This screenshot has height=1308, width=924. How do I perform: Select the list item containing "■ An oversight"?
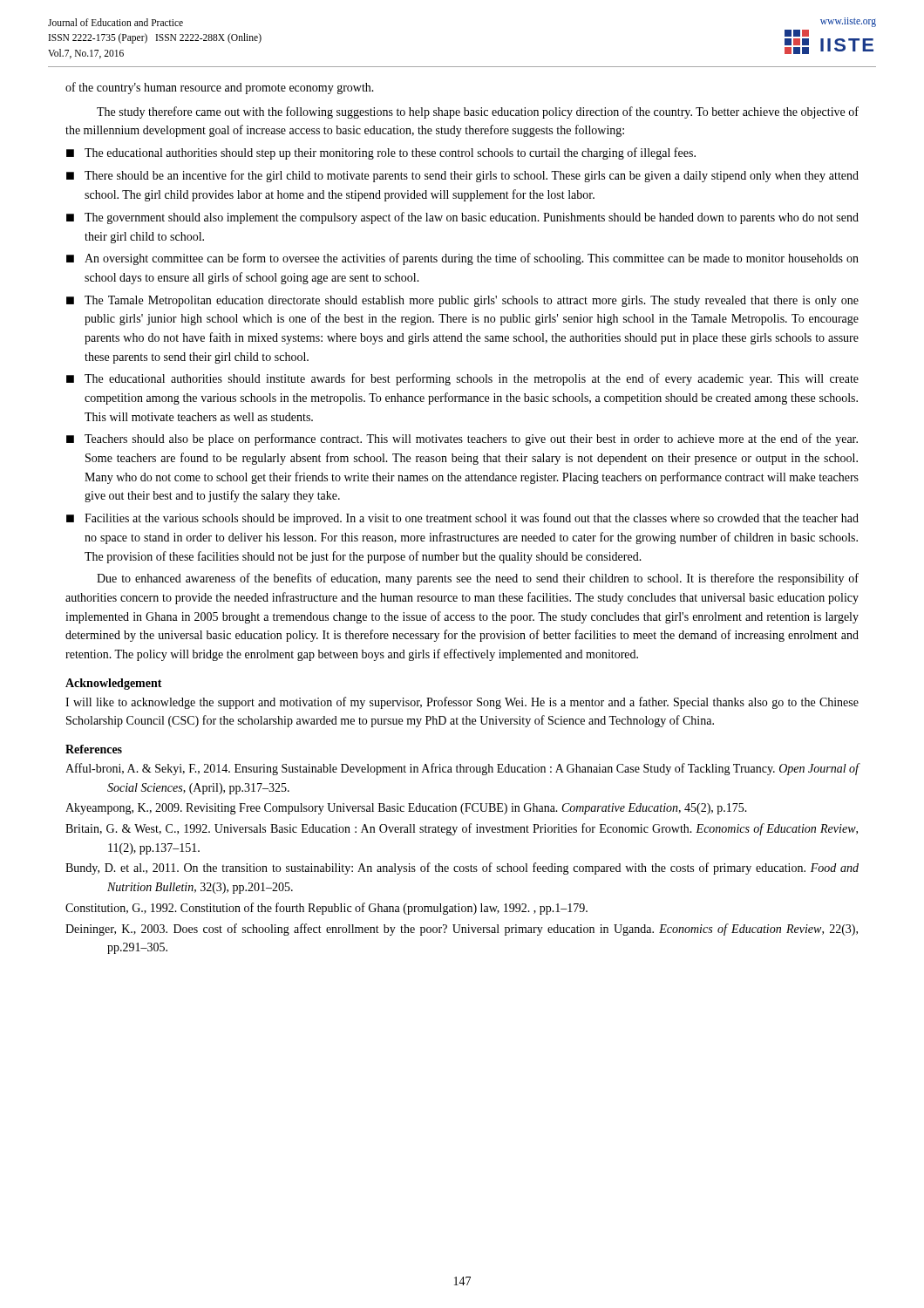(x=462, y=268)
